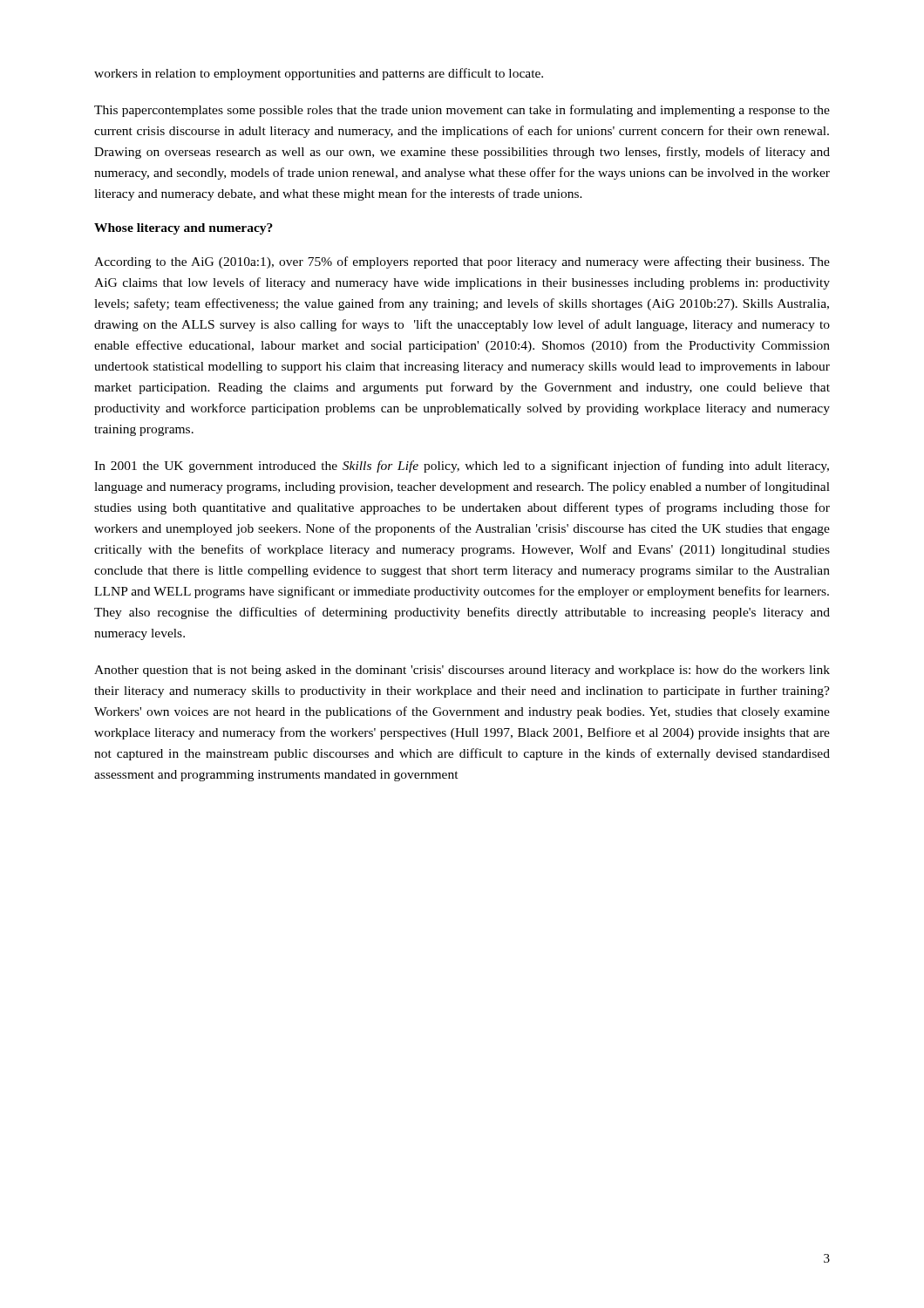This screenshot has width=924, height=1308.
Task: Click the passage that begins "Another question that is not being asked"
Action: click(462, 722)
